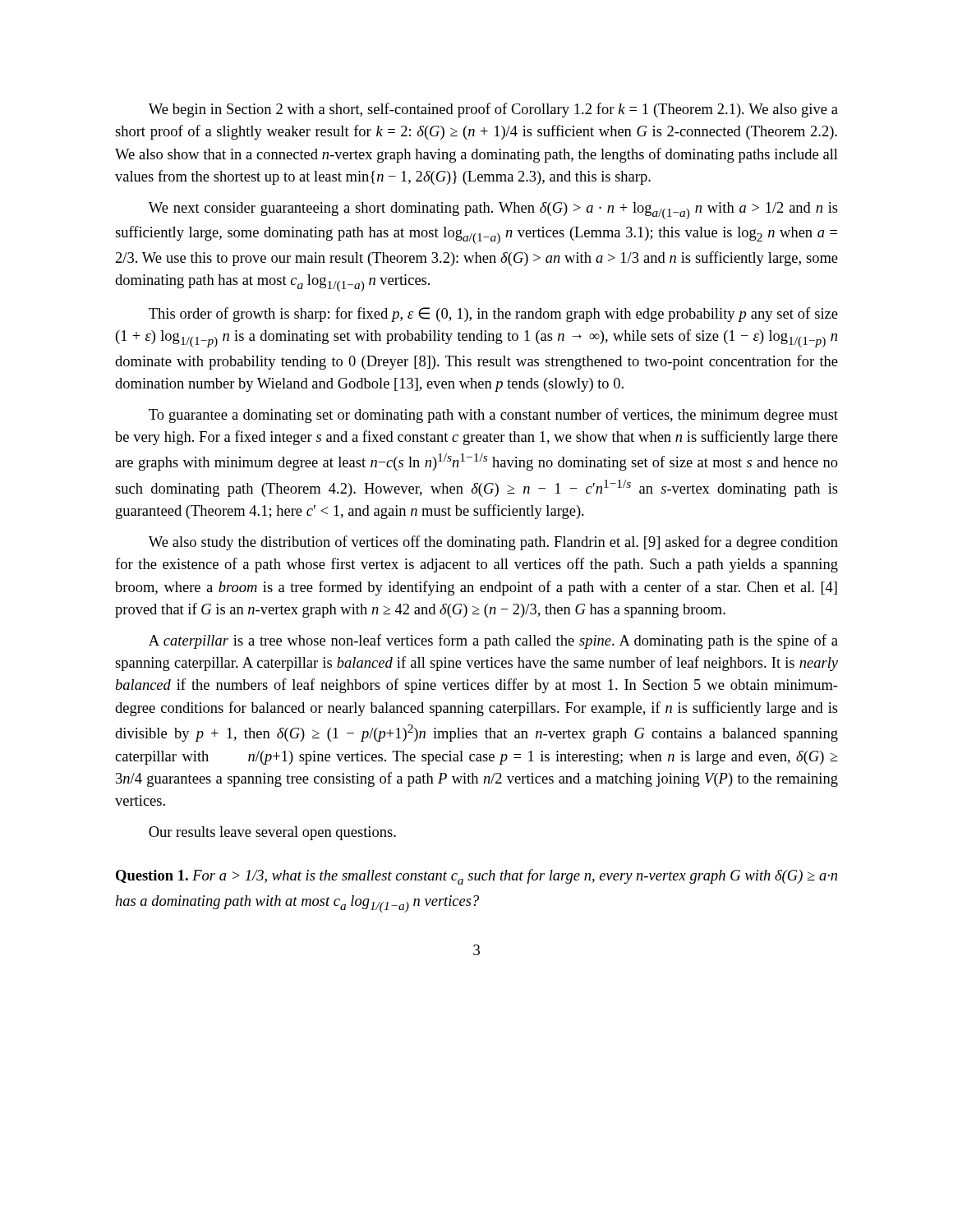Navigate to the text block starting "To guarantee a dominating set or dominating path"
953x1232 pixels.
point(476,463)
